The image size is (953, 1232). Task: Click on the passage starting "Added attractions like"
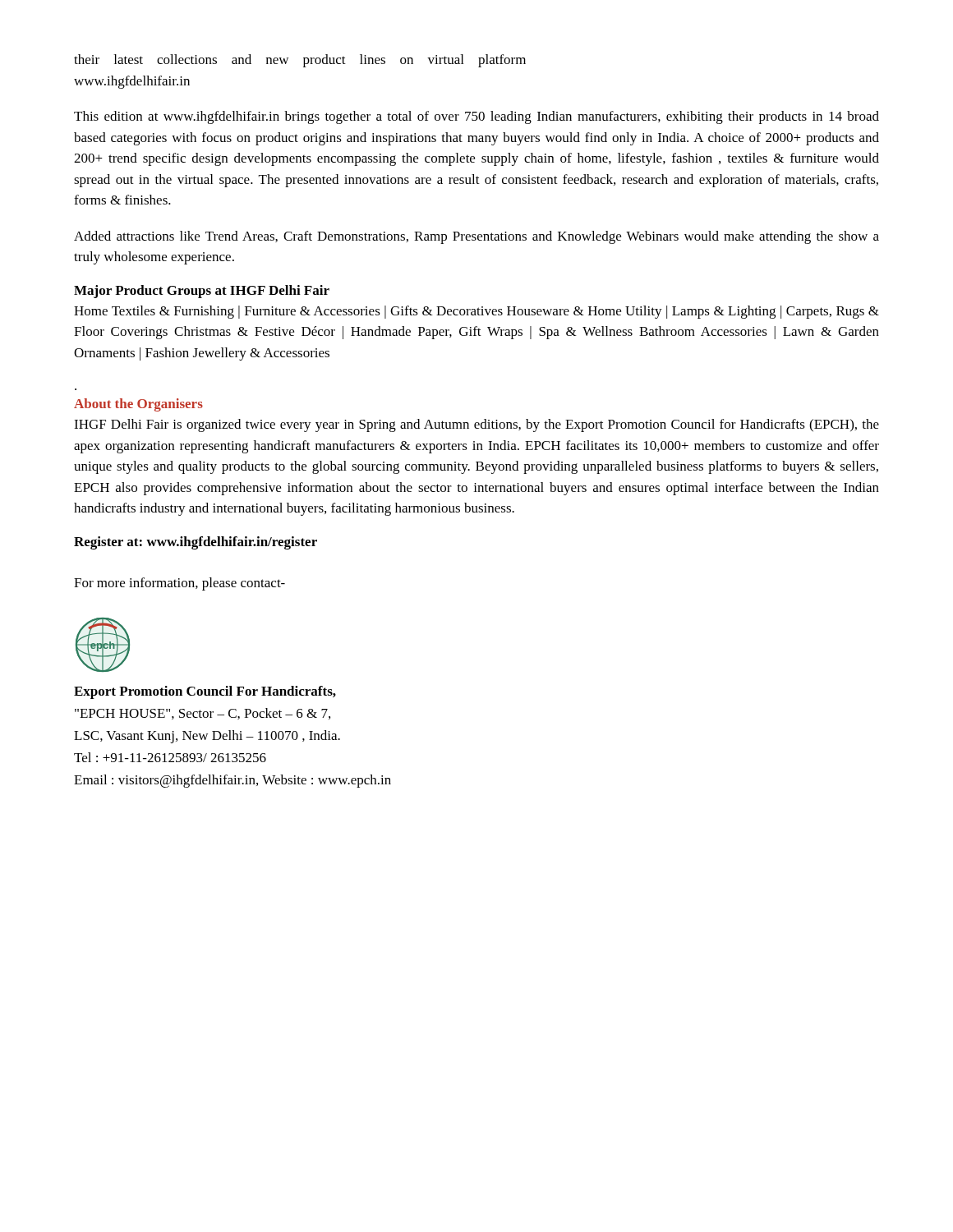tap(476, 246)
